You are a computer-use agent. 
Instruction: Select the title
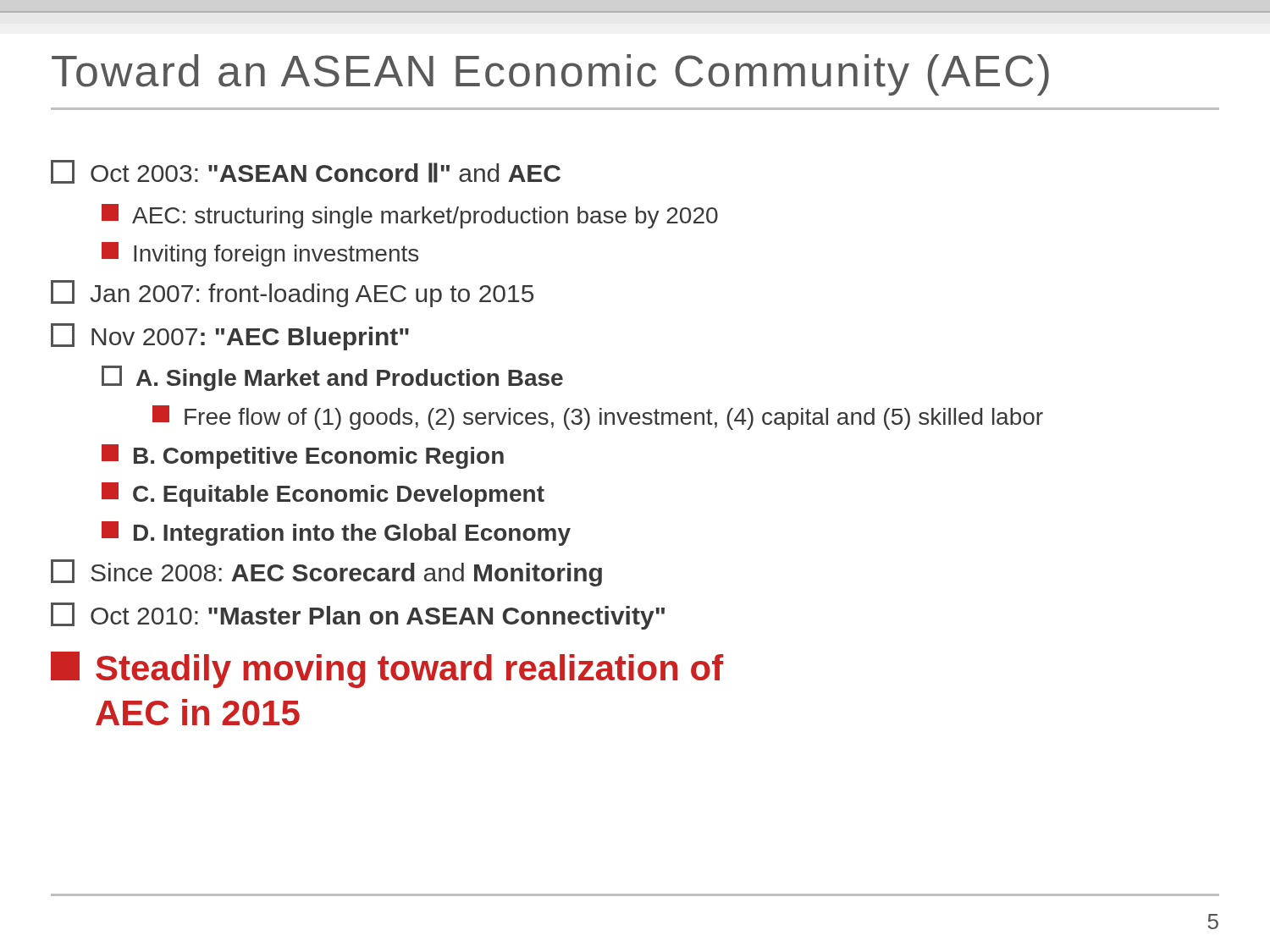pyautogui.click(x=635, y=72)
